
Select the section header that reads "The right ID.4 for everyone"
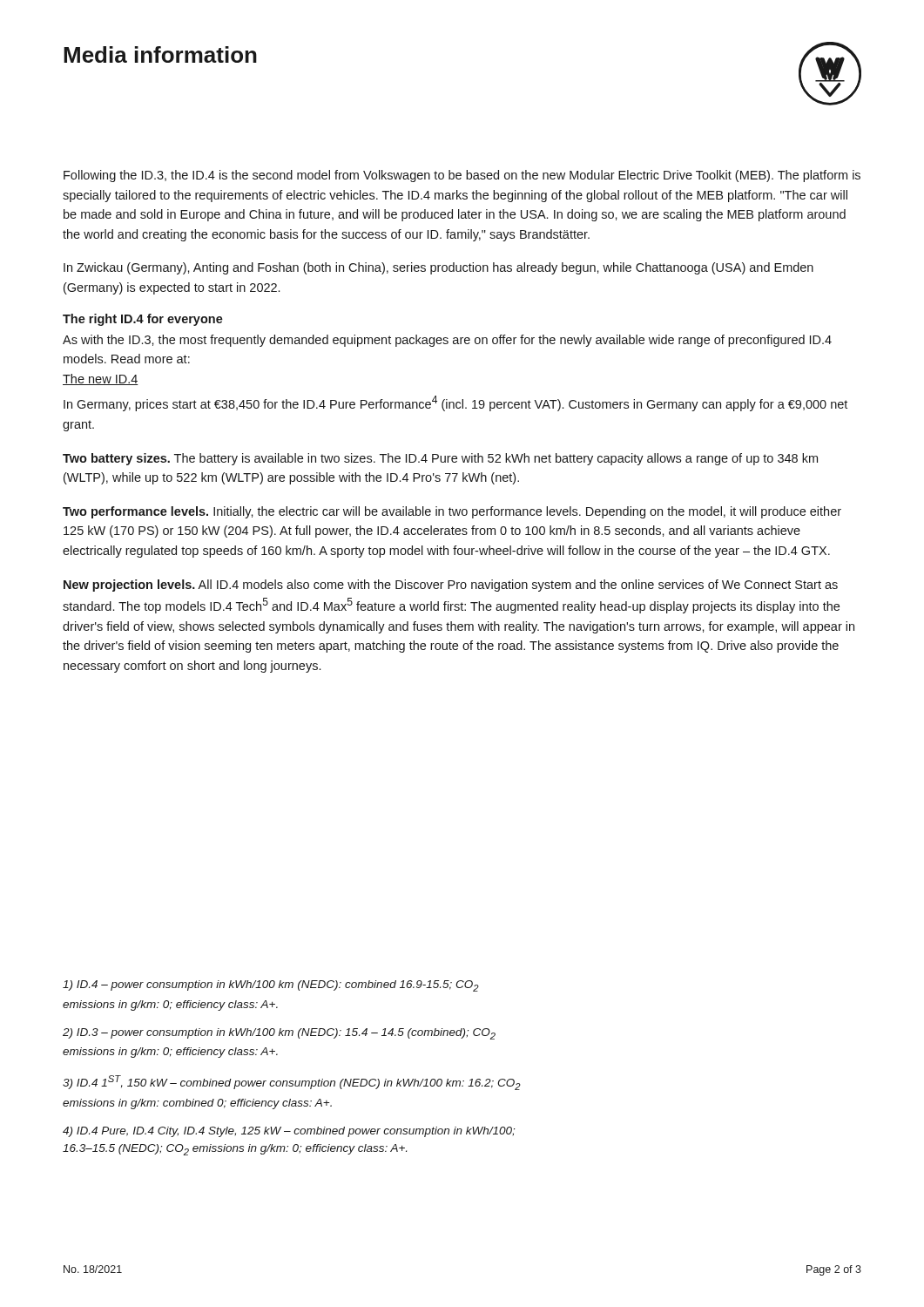click(x=143, y=319)
